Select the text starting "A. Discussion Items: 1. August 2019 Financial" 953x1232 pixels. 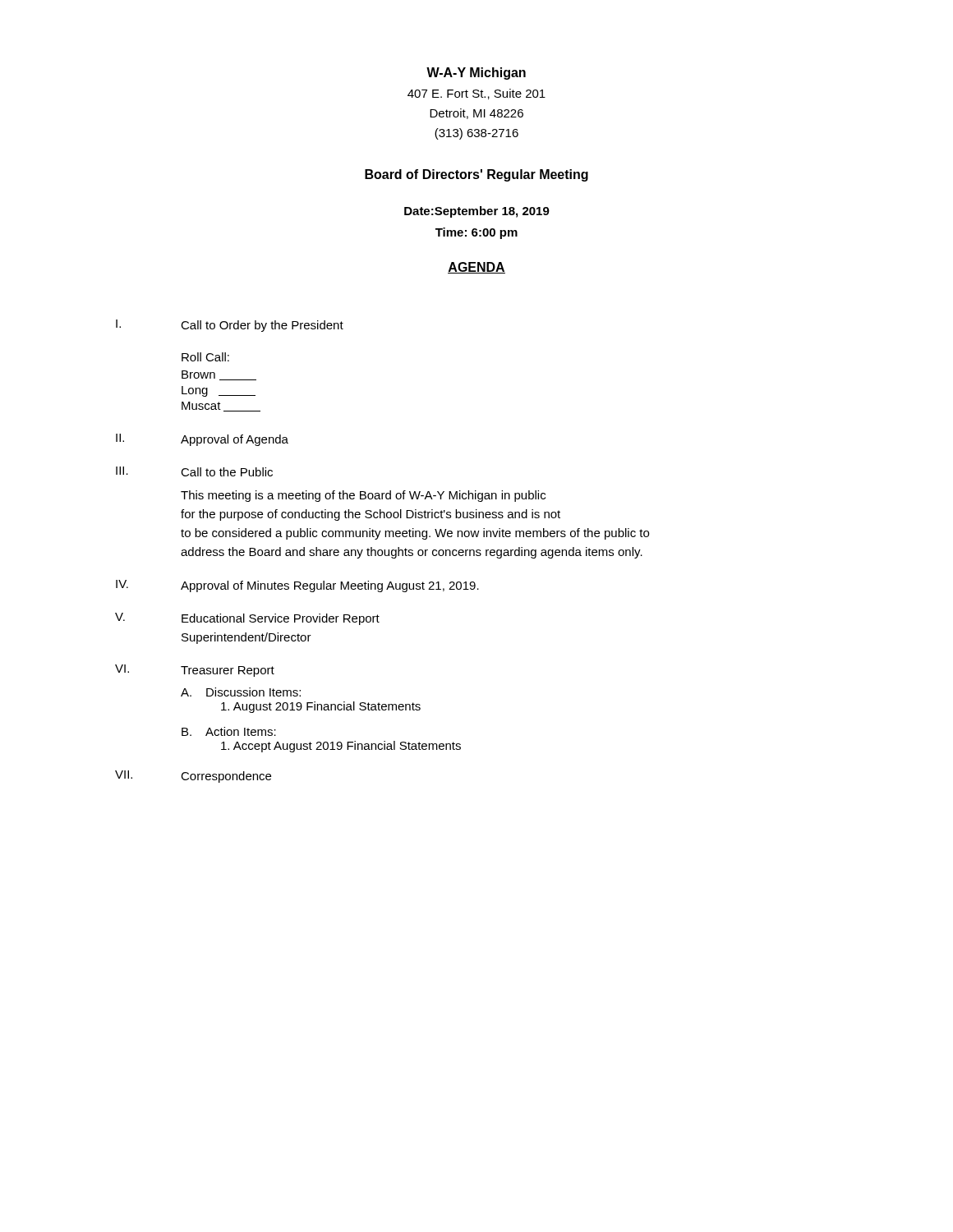tap(241, 692)
